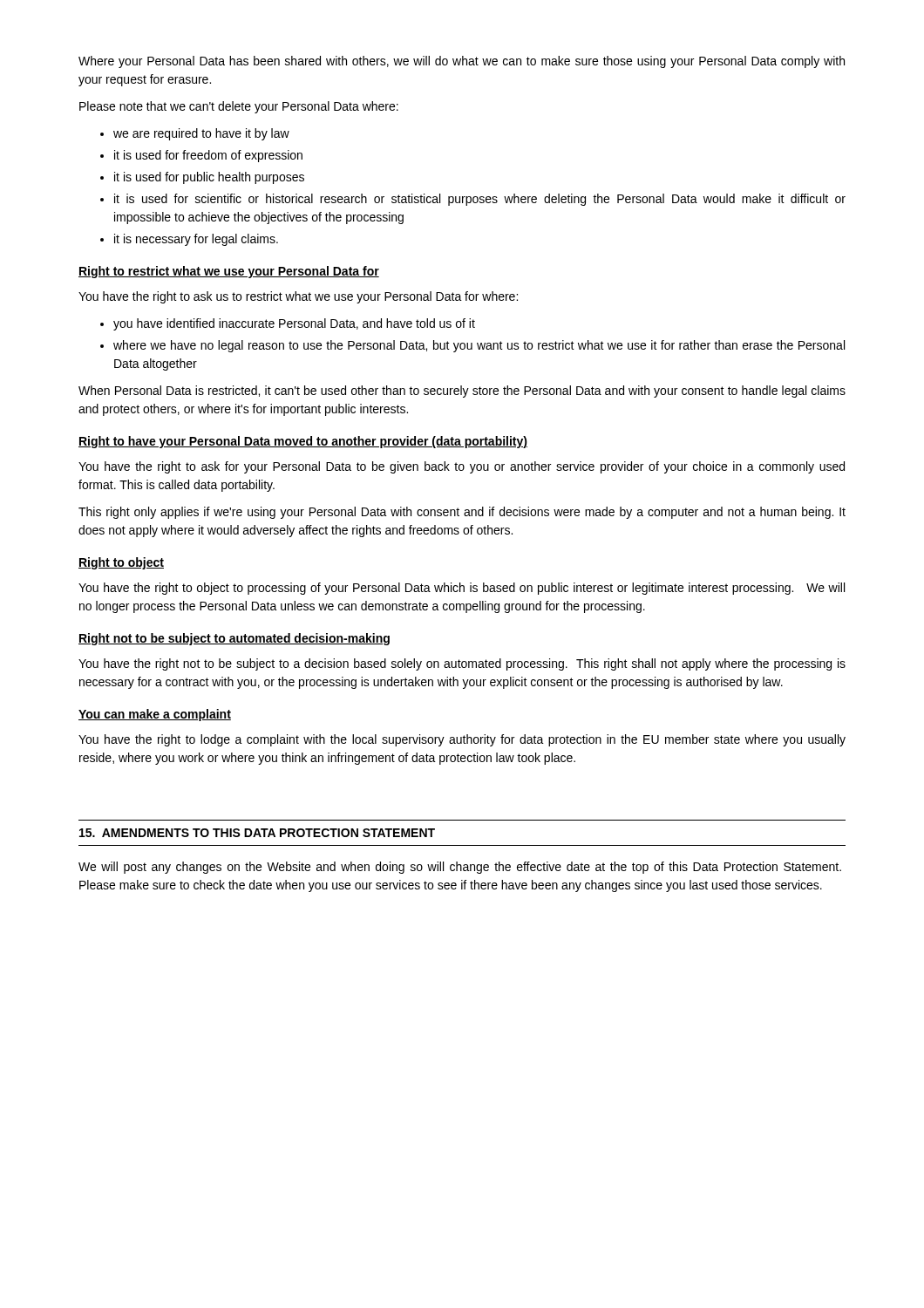Point to the text starting "You can make a complaint"
The height and width of the screenshot is (1308, 924).
click(155, 714)
